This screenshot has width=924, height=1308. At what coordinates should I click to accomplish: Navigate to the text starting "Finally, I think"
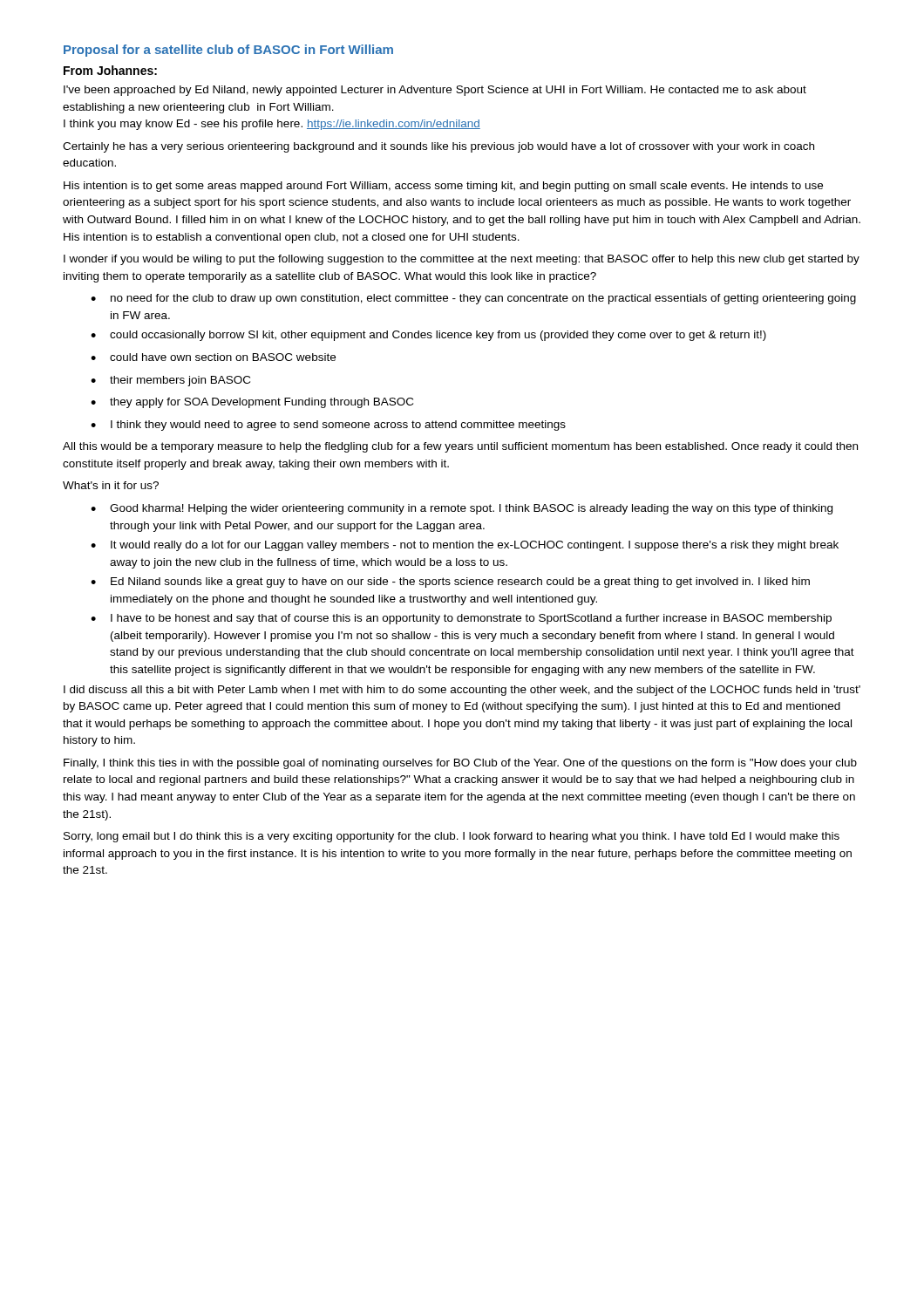pyautogui.click(x=460, y=788)
